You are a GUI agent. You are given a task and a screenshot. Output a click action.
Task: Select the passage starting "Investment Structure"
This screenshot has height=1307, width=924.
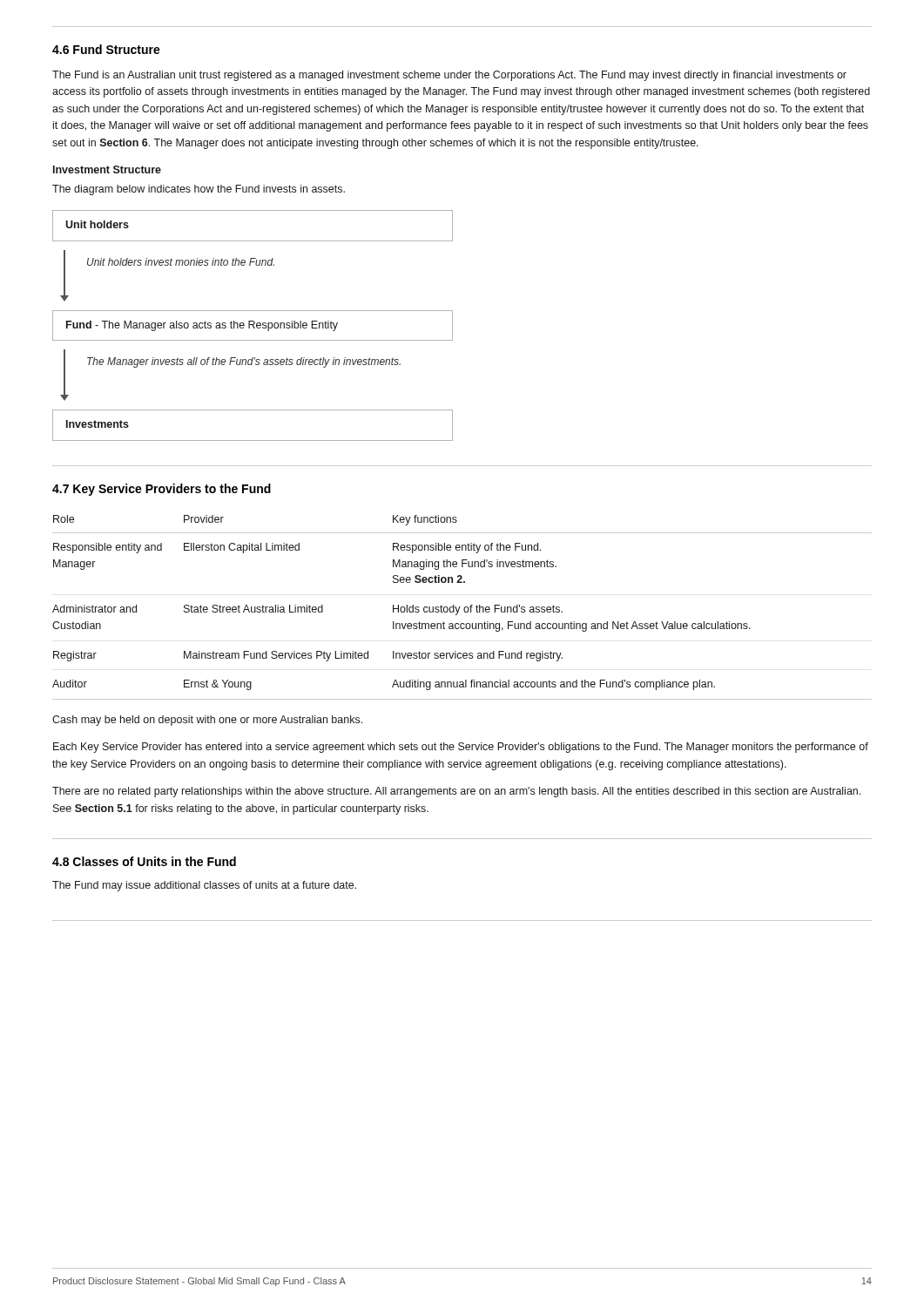(x=107, y=170)
